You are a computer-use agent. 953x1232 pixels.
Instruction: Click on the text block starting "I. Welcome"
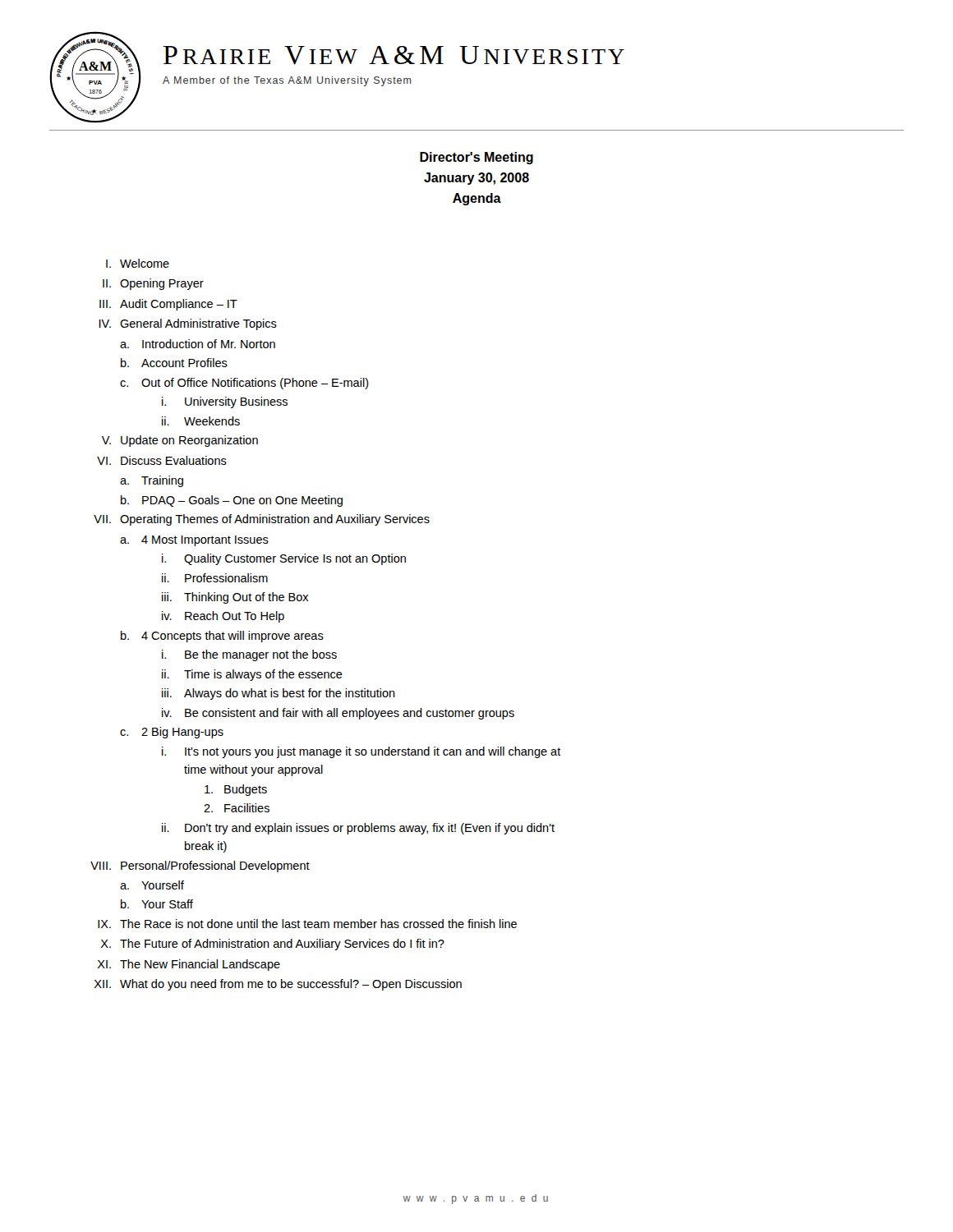[x=138, y=263]
